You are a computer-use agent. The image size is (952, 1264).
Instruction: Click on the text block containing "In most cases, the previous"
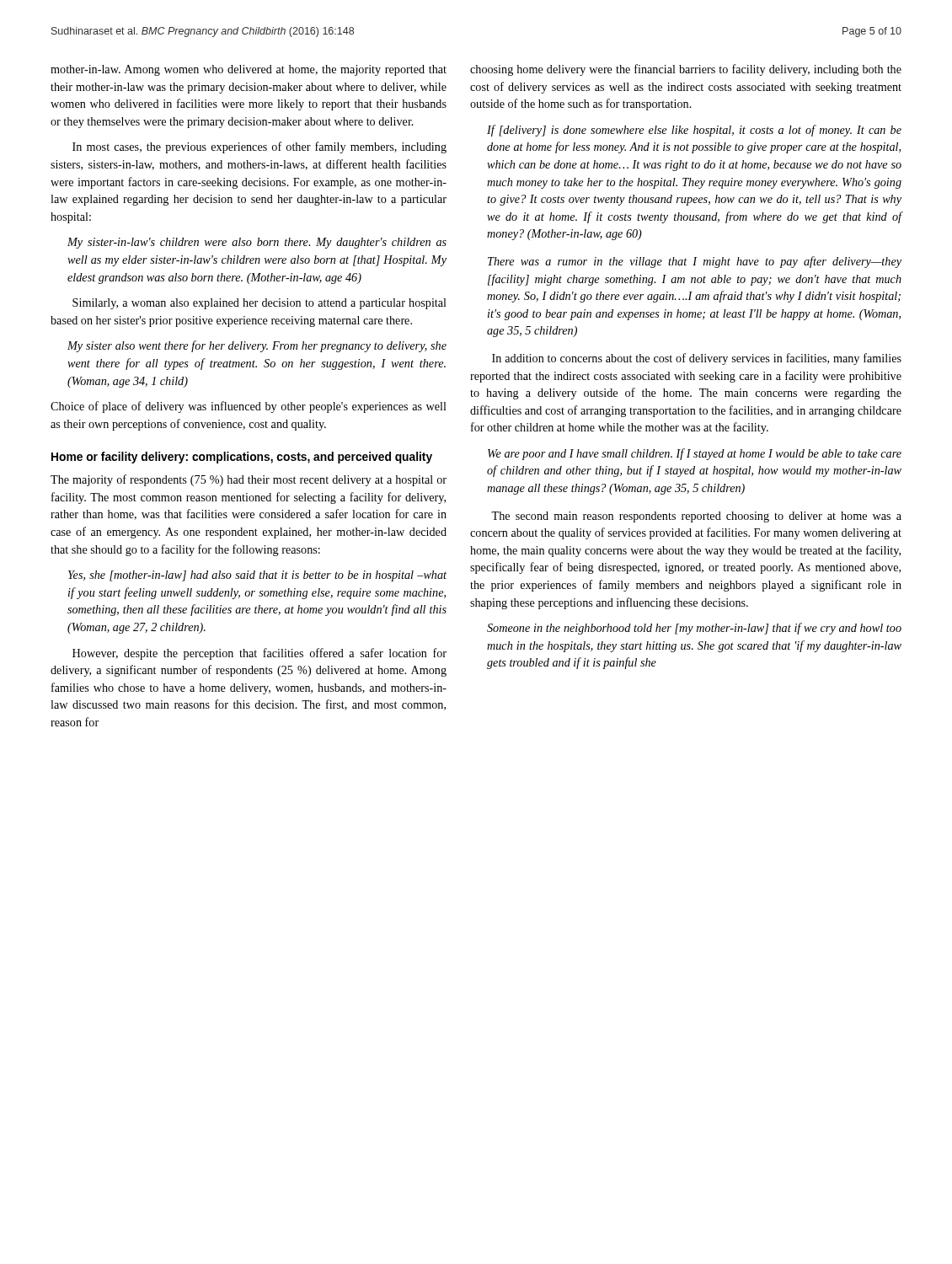point(249,182)
